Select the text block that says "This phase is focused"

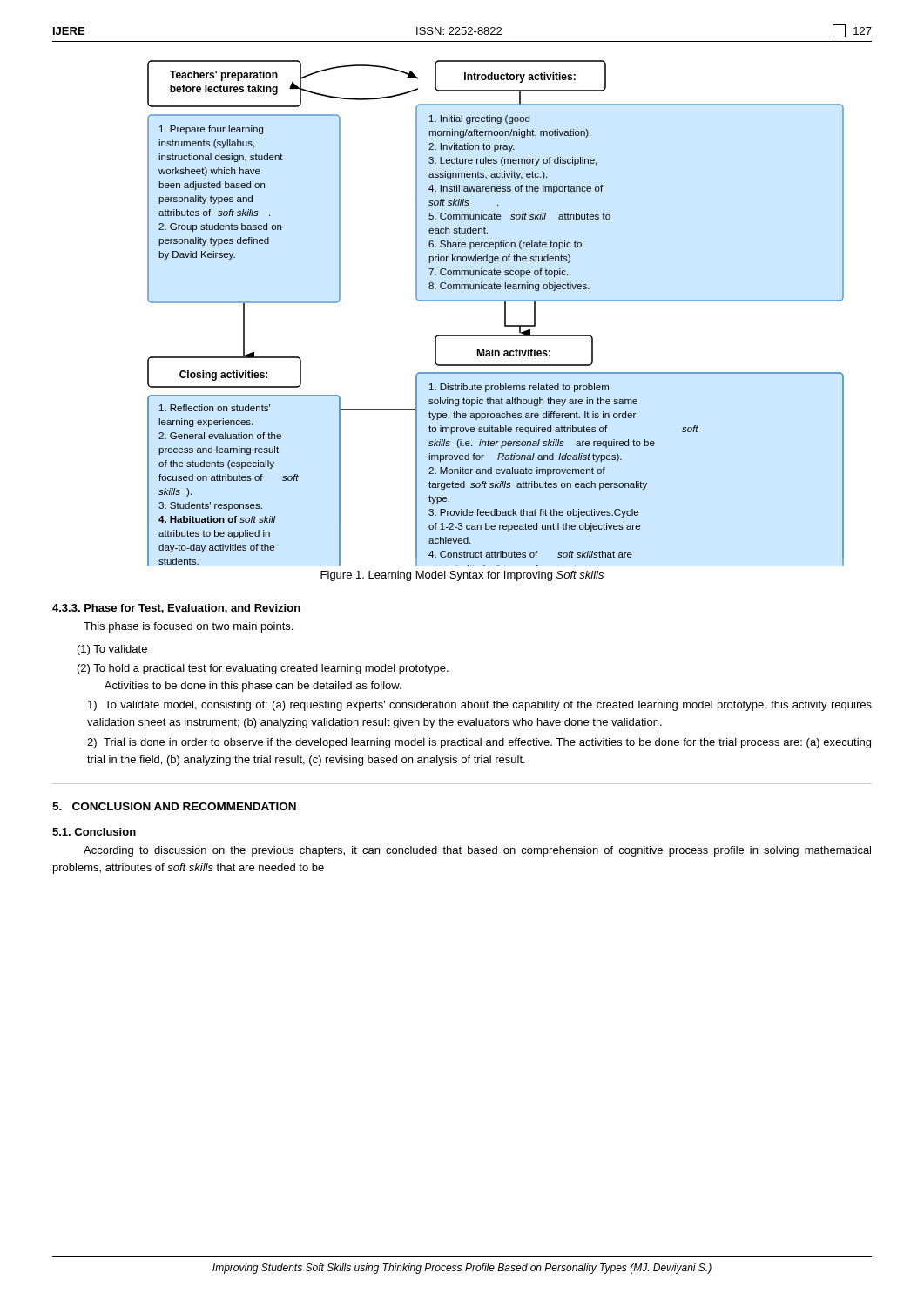pos(189,626)
